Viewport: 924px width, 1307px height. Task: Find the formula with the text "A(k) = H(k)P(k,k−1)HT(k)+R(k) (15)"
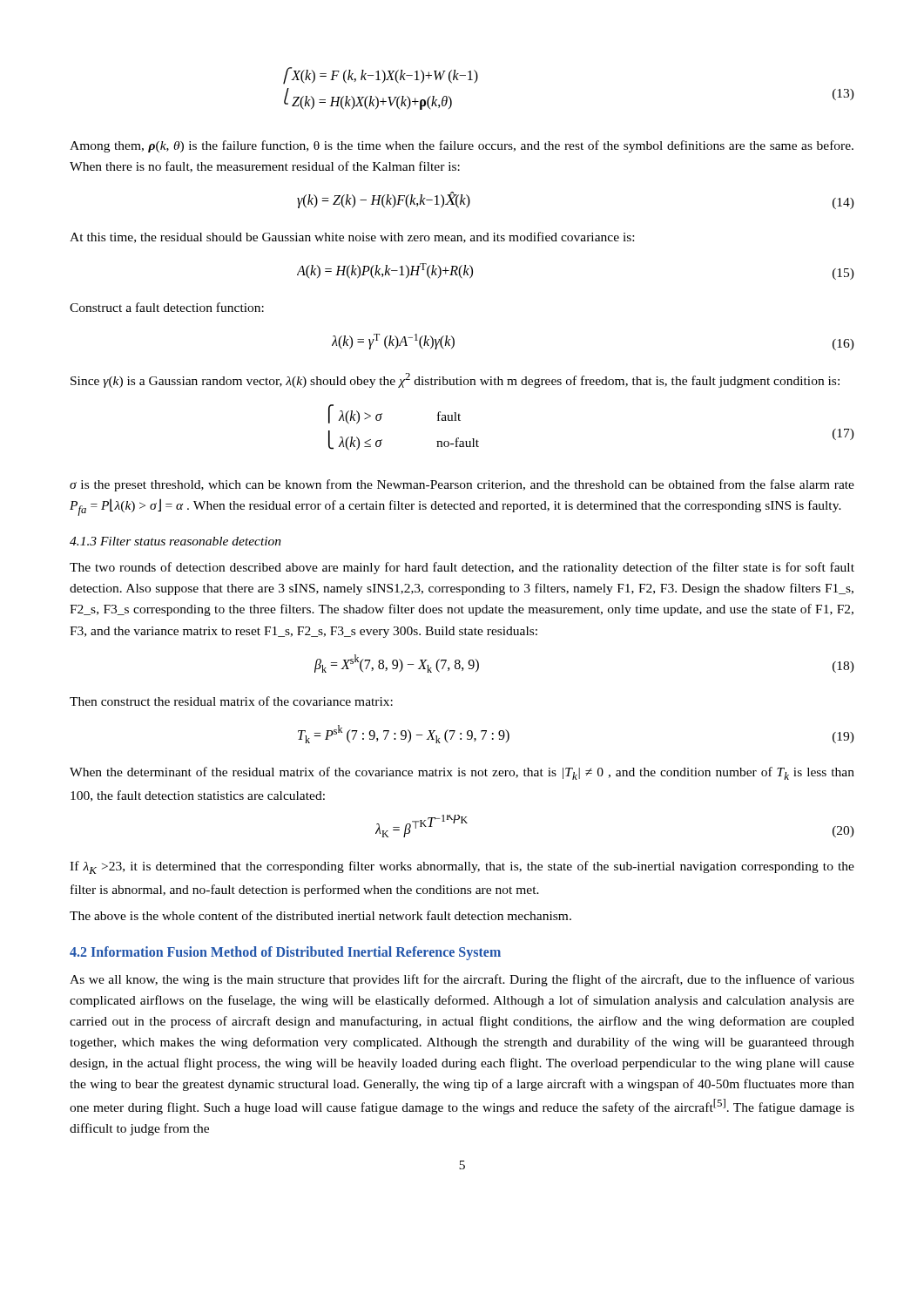462,272
